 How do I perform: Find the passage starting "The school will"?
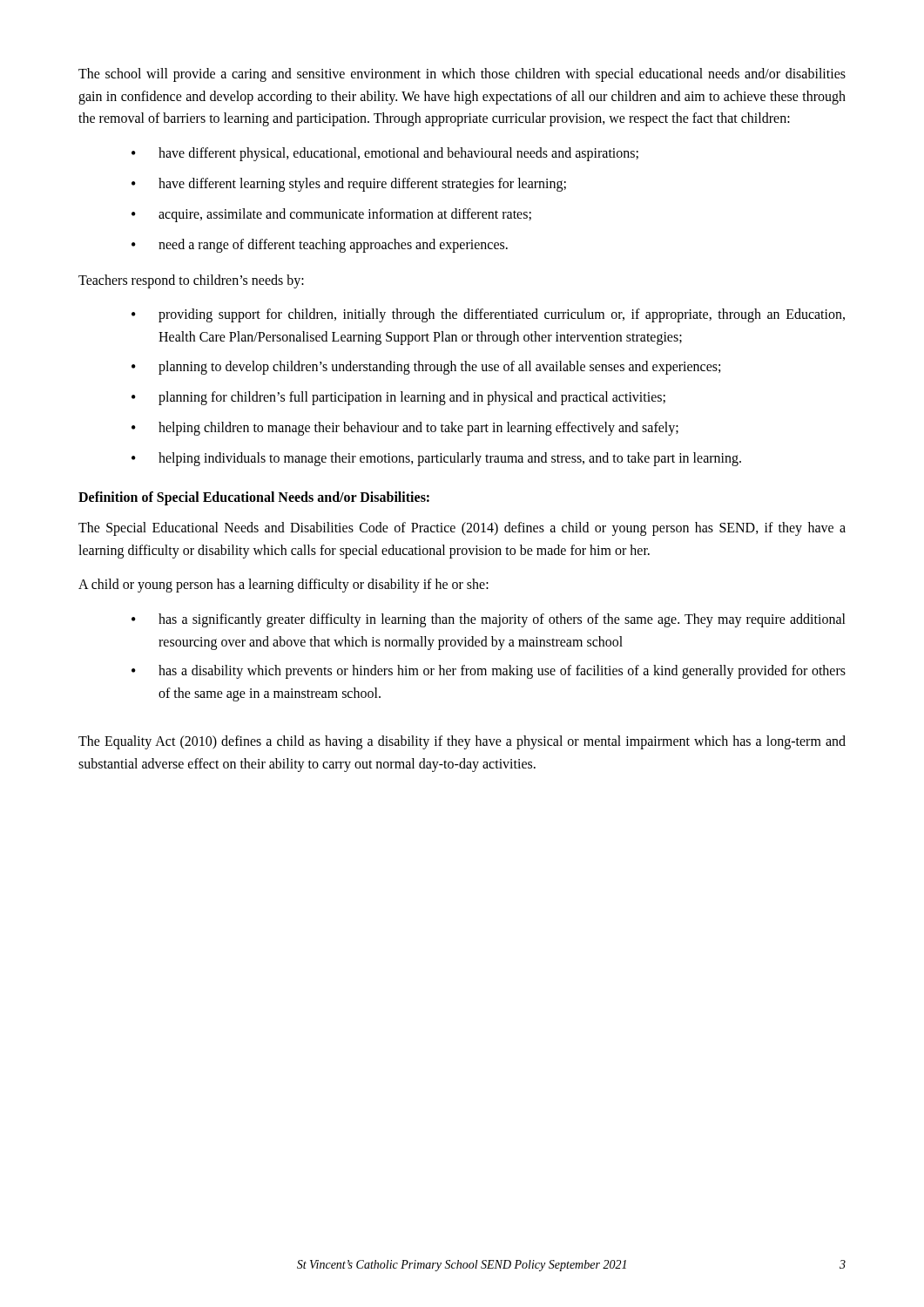tap(462, 96)
